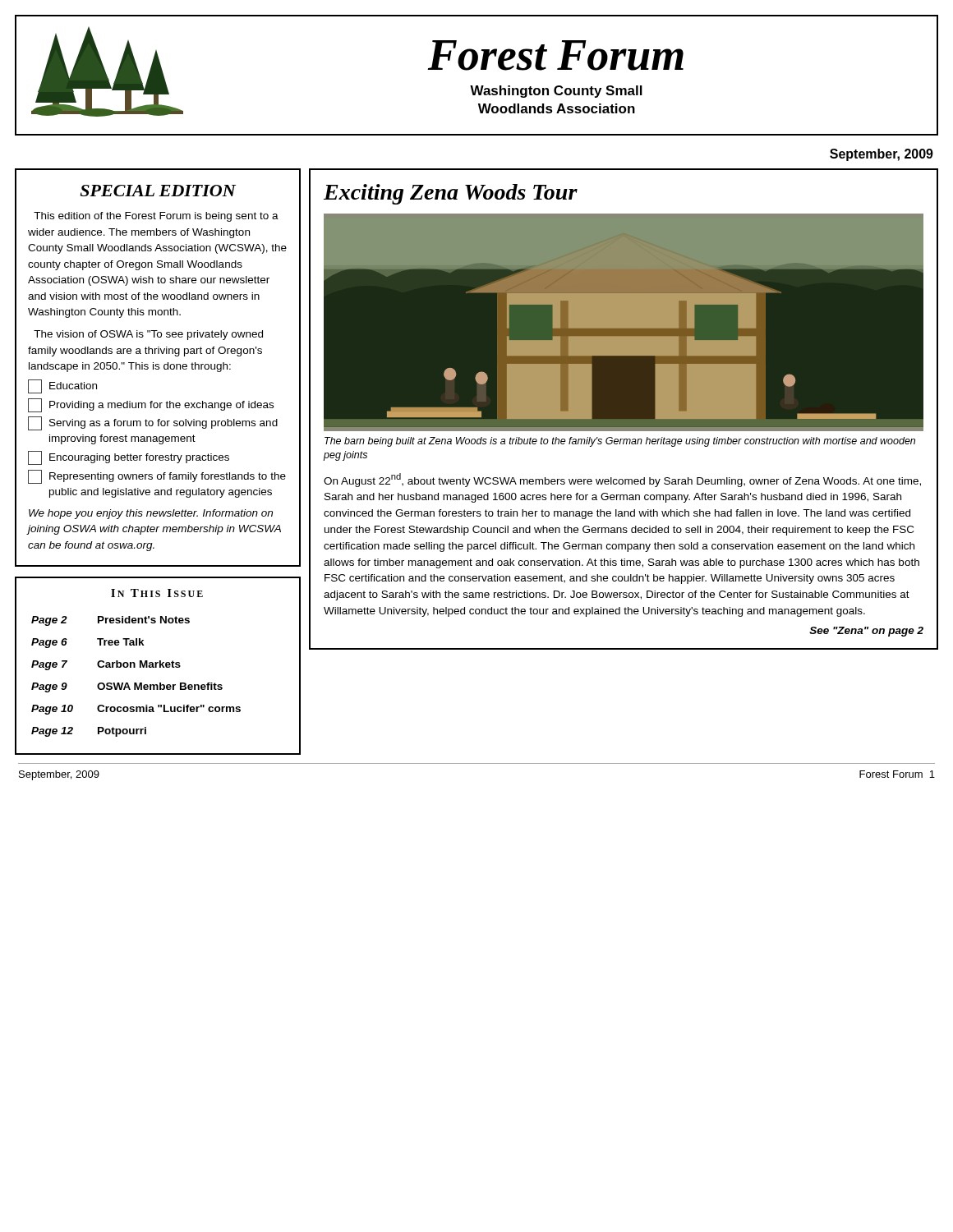953x1232 pixels.
Task: Select the illustration
Action: 107,75
